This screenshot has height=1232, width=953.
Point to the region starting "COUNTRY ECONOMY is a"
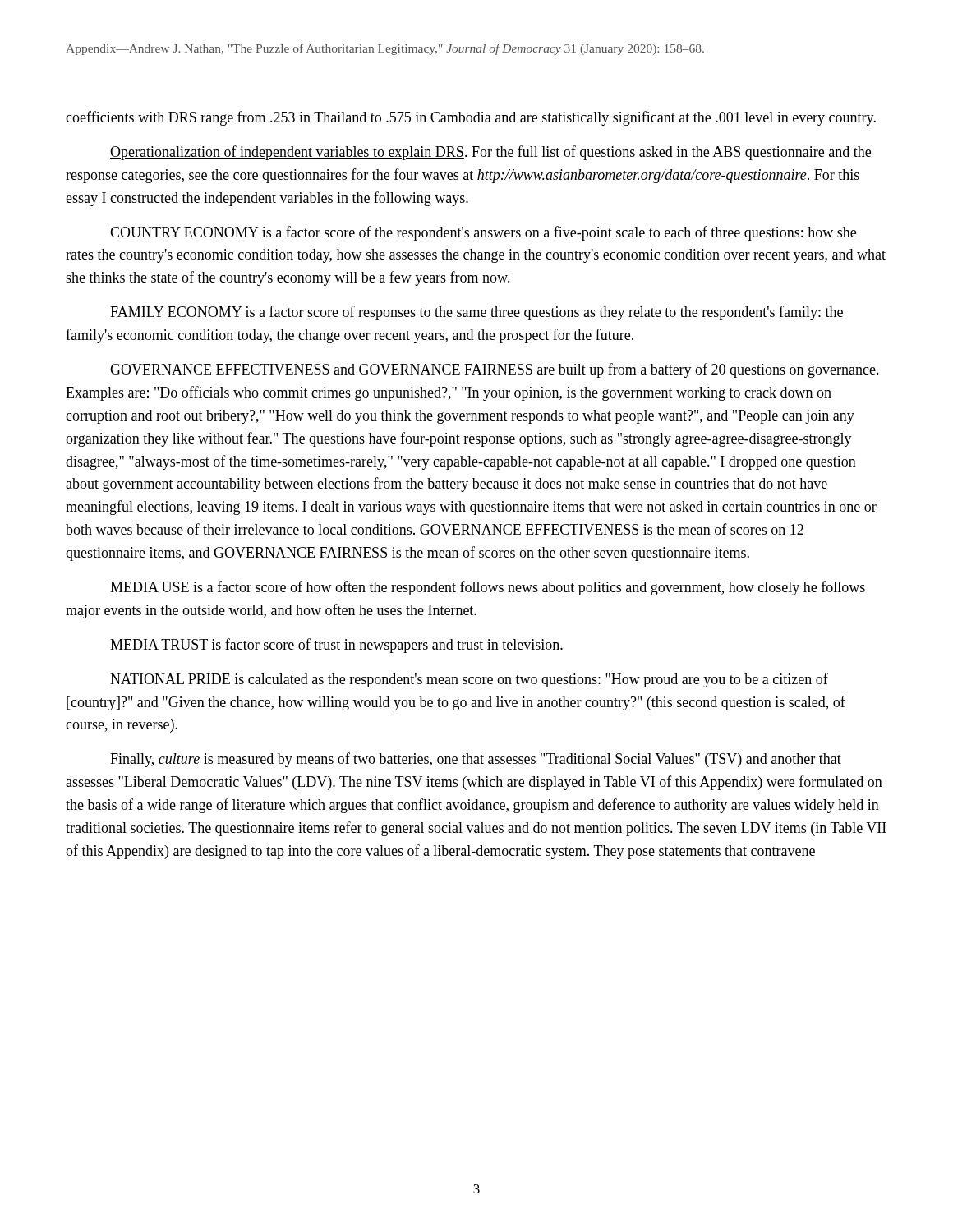pos(476,255)
